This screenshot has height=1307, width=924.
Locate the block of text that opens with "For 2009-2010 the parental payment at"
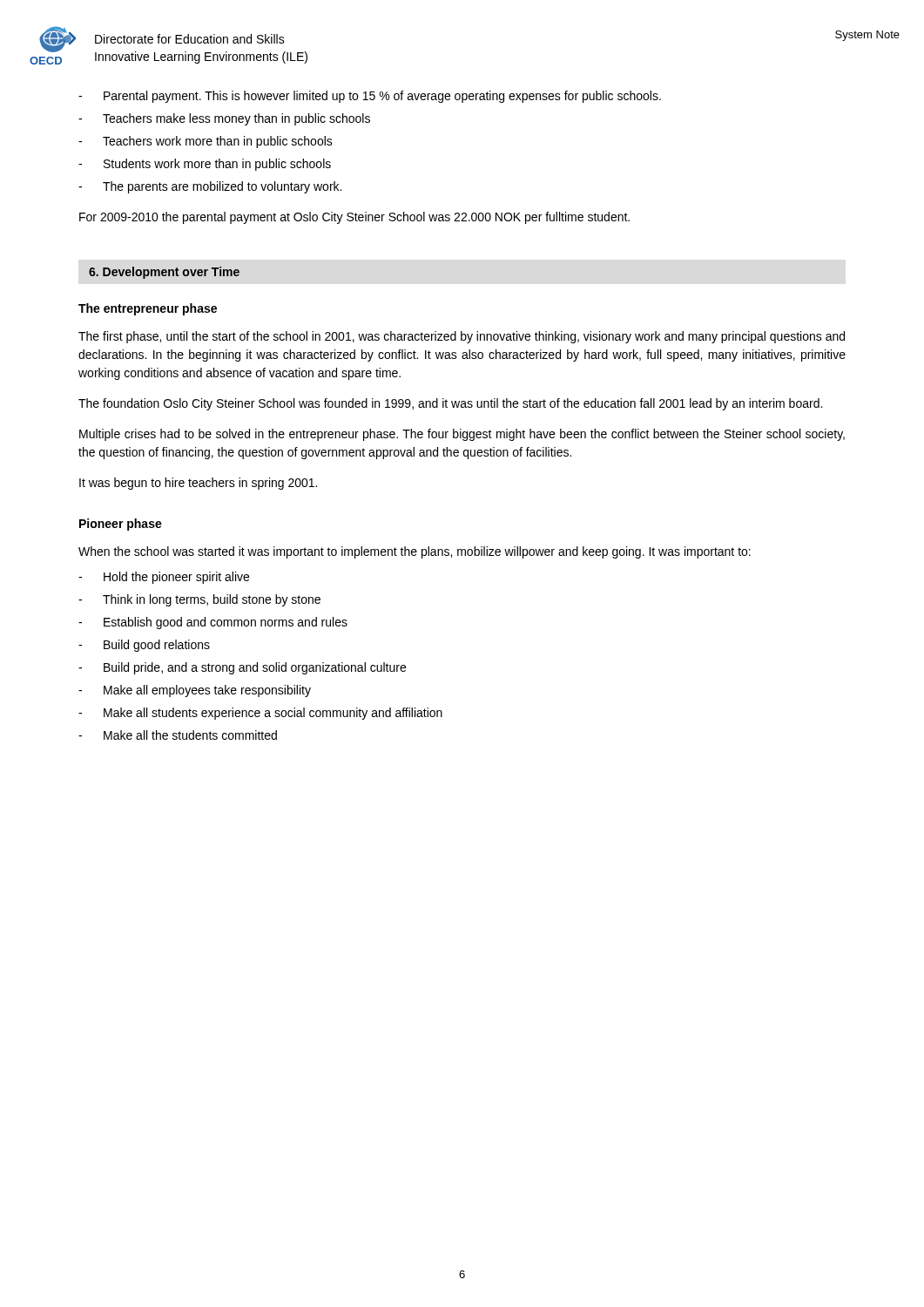pyautogui.click(x=355, y=217)
